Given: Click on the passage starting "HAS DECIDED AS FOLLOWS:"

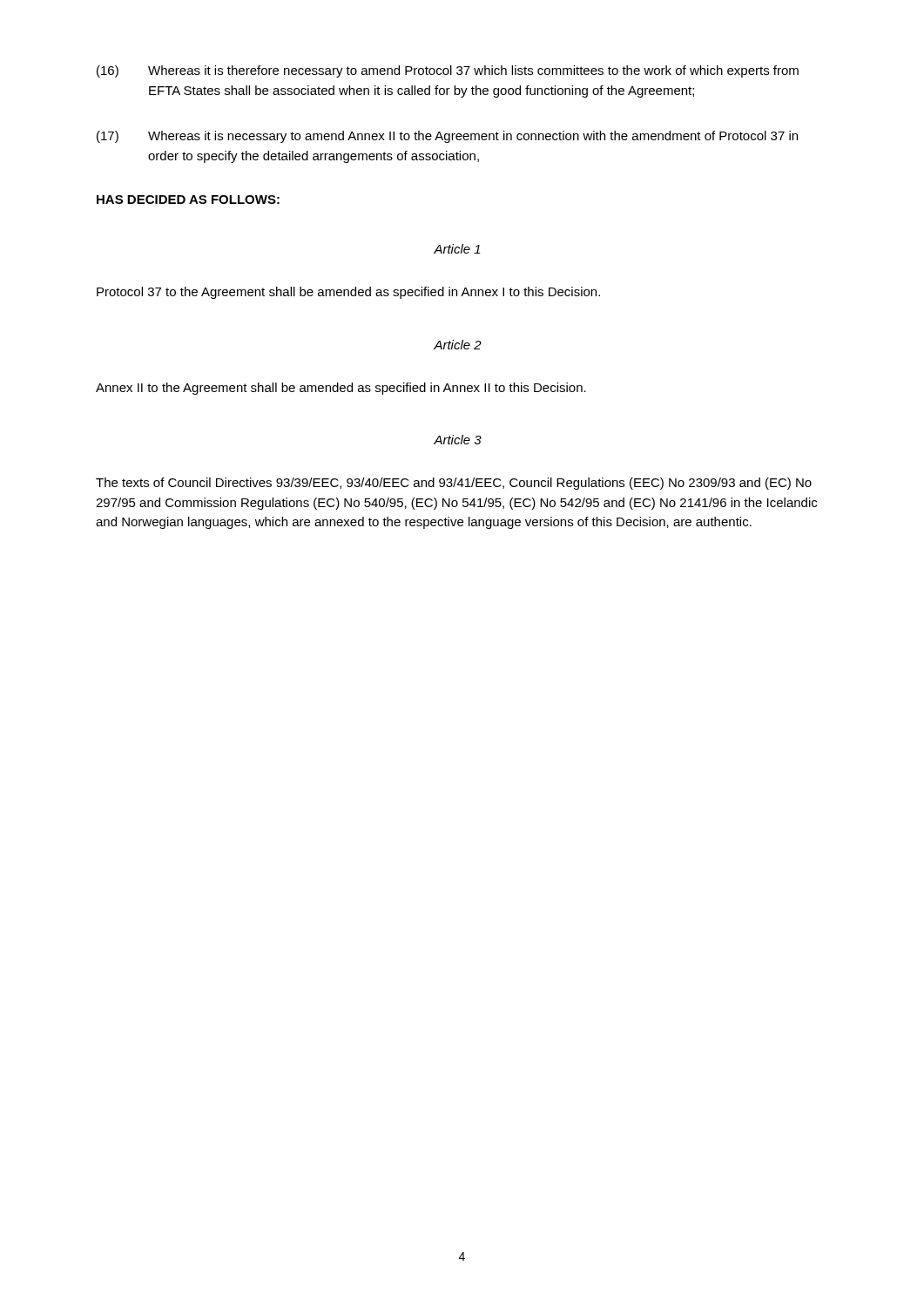Looking at the screenshot, I should (x=188, y=199).
